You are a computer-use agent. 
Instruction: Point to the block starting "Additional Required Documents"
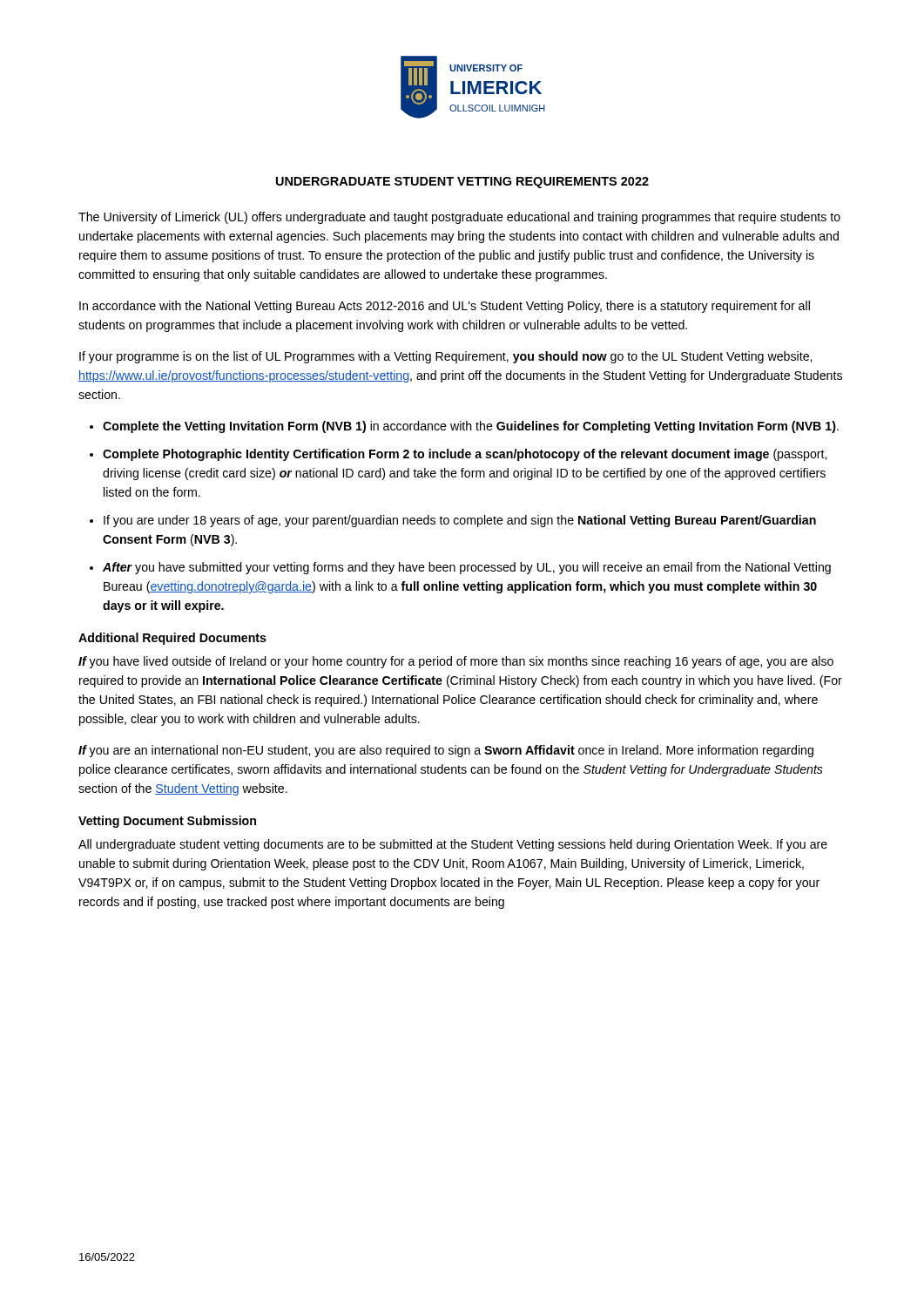pos(172,638)
